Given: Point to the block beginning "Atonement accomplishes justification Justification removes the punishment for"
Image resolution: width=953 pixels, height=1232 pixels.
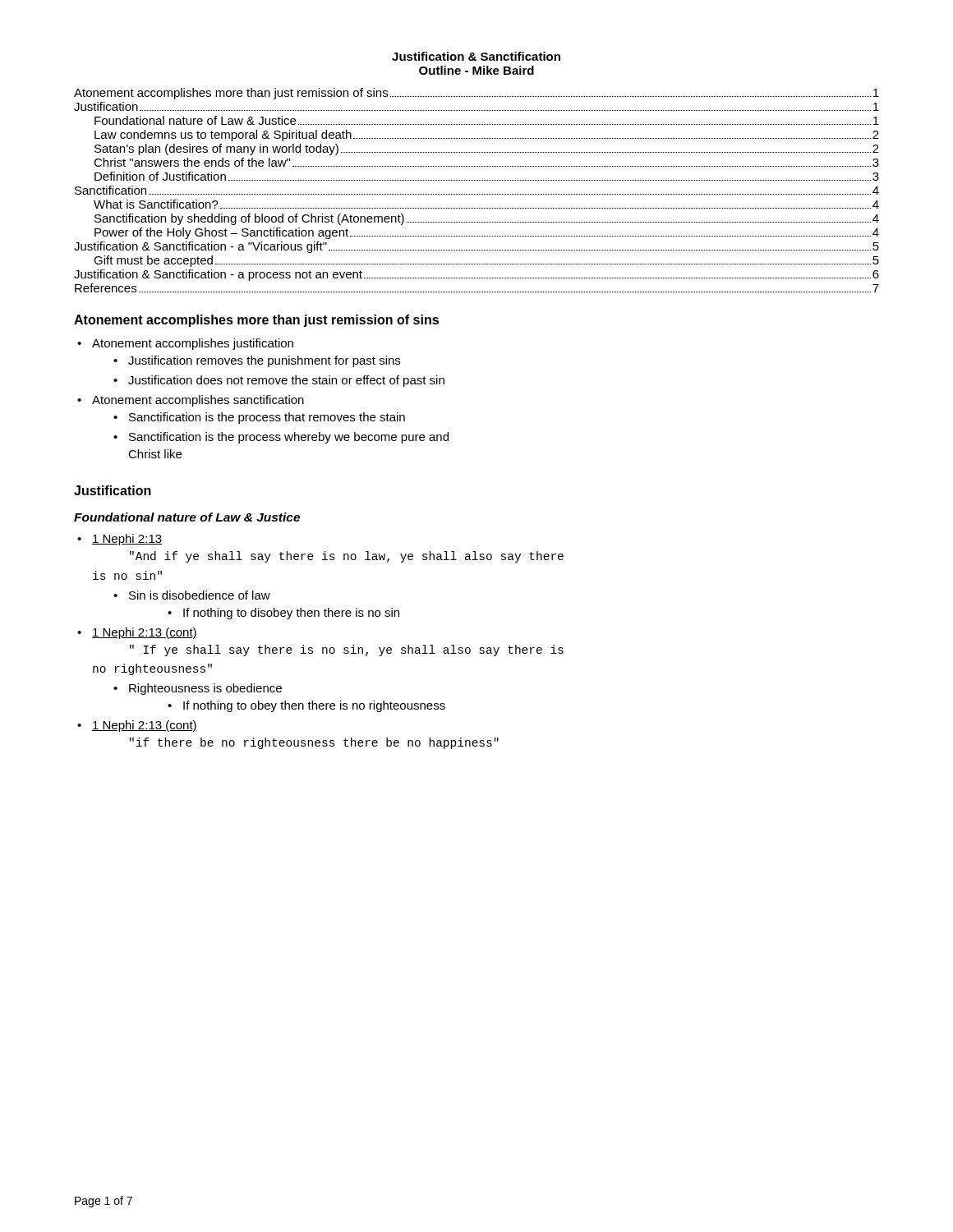Looking at the screenshot, I should click(185, 344).
